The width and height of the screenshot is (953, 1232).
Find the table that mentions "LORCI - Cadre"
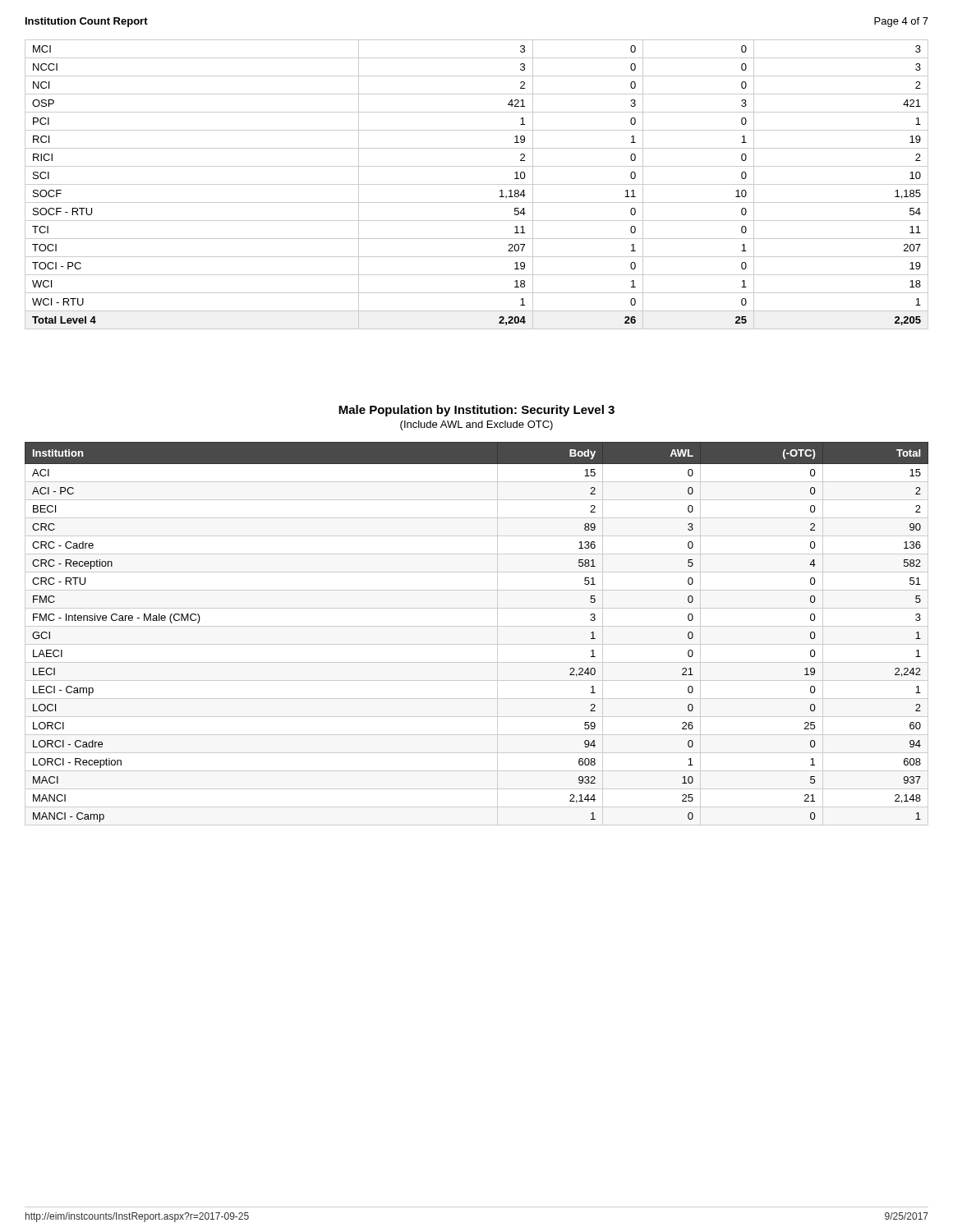[476, 634]
